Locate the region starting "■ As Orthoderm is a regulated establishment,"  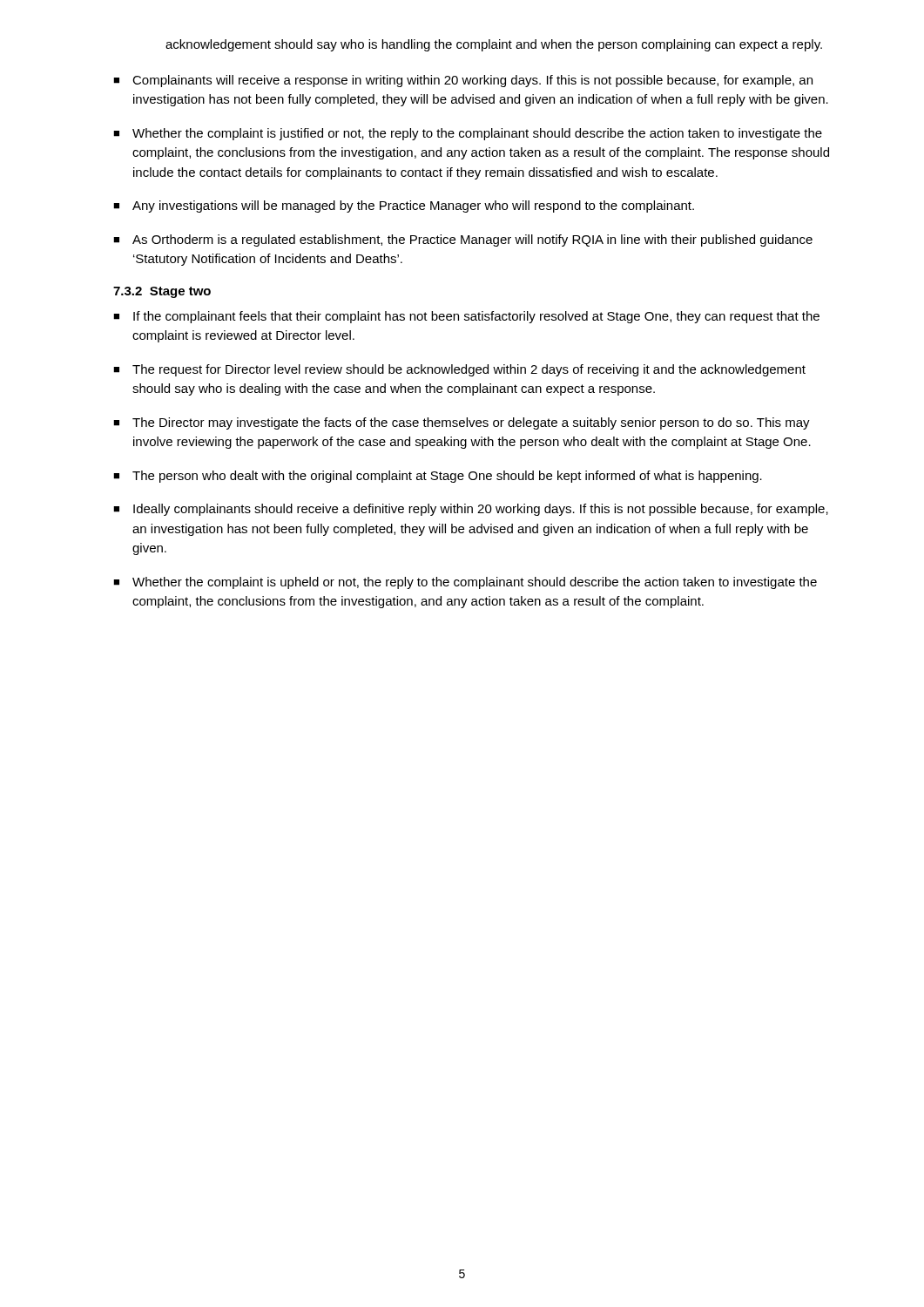tap(475, 249)
